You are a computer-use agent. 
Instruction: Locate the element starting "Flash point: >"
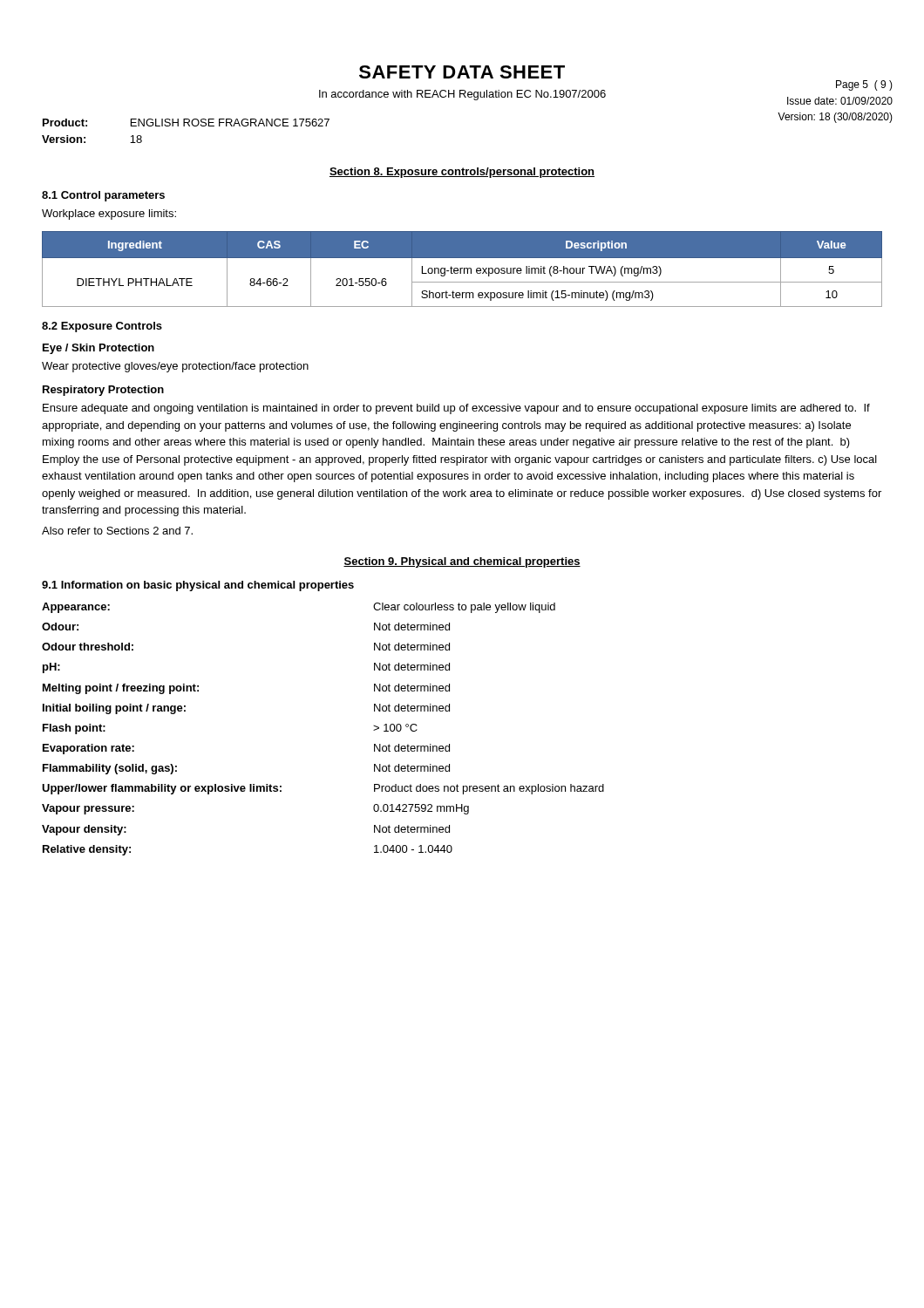77,729
